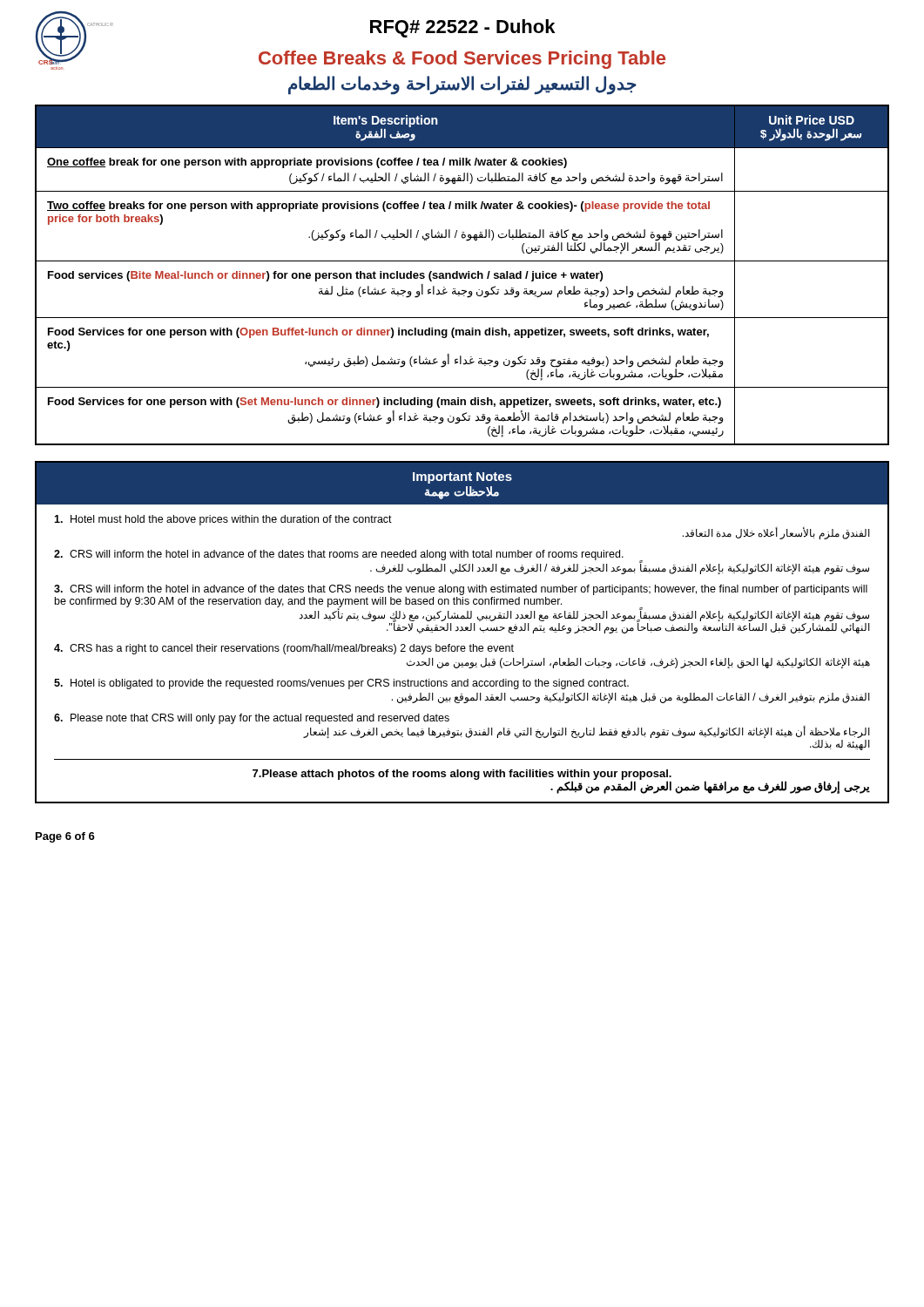The width and height of the screenshot is (924, 1307).
Task: Find the region starting "Hotel must hold"
Action: pyautogui.click(x=223, y=520)
